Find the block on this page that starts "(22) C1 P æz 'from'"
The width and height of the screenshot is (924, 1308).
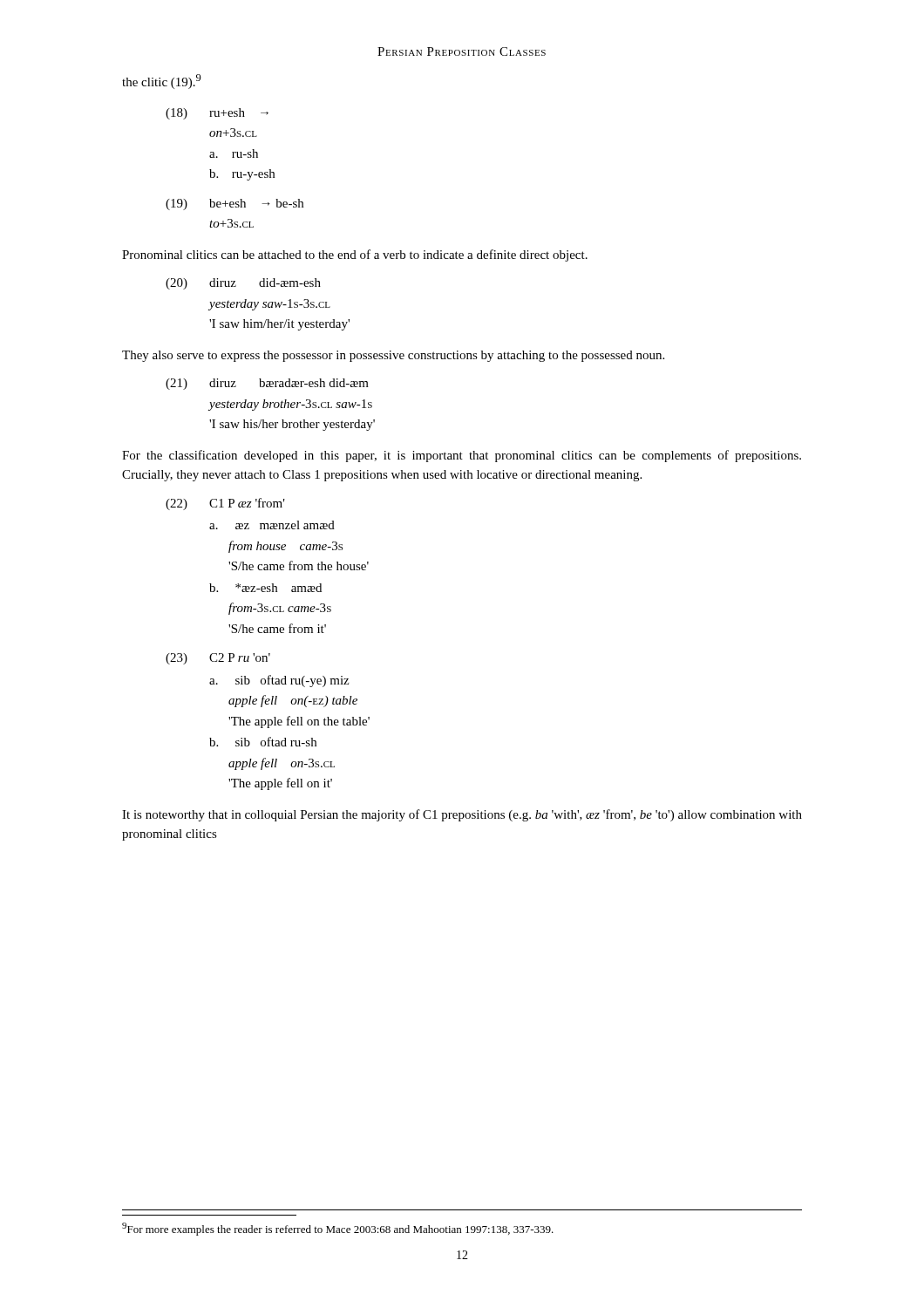coord(225,504)
